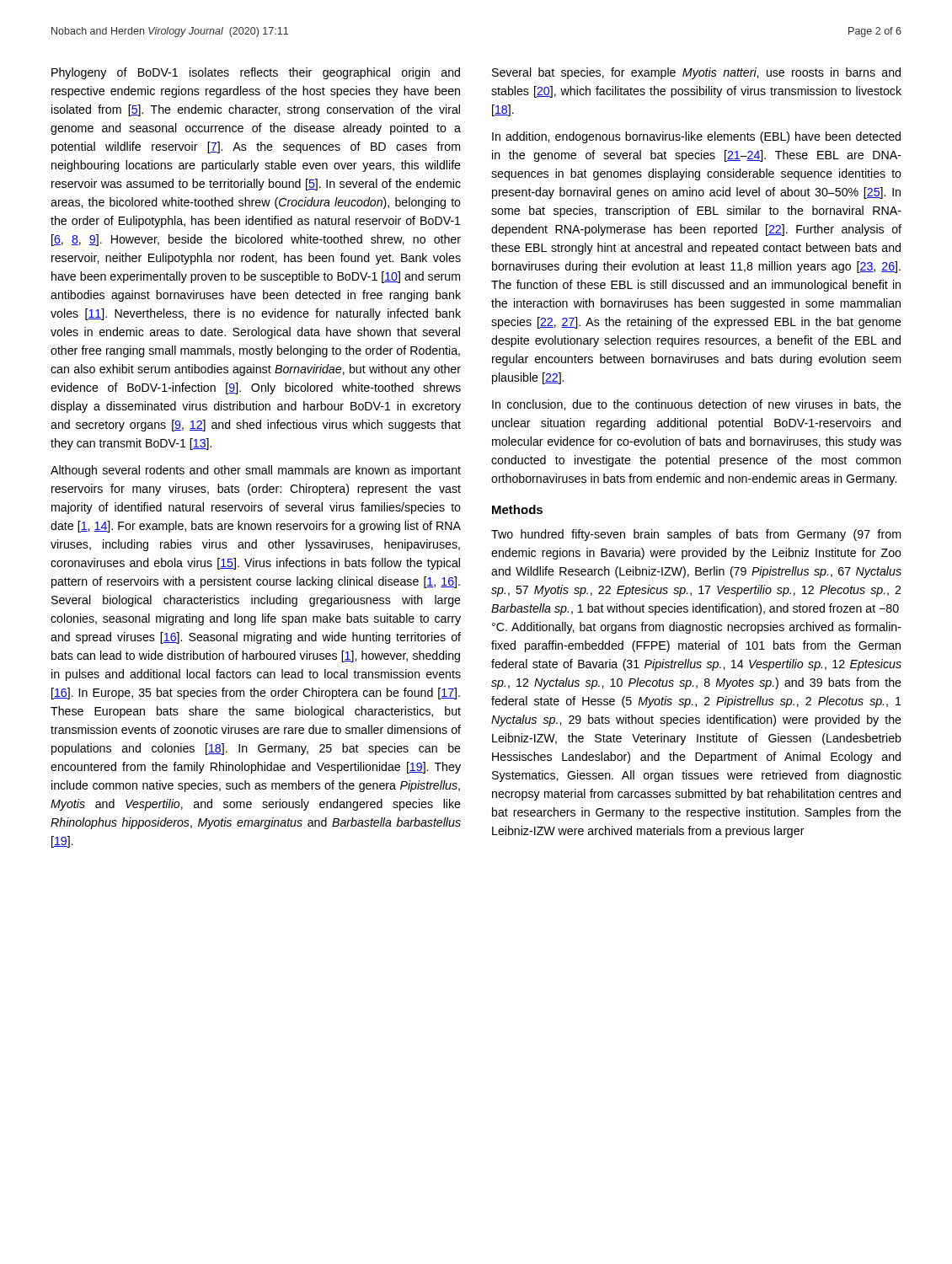Click on the text block that says "Although several rodents and other small"
Image resolution: width=952 pixels, height=1264 pixels.
point(256,656)
